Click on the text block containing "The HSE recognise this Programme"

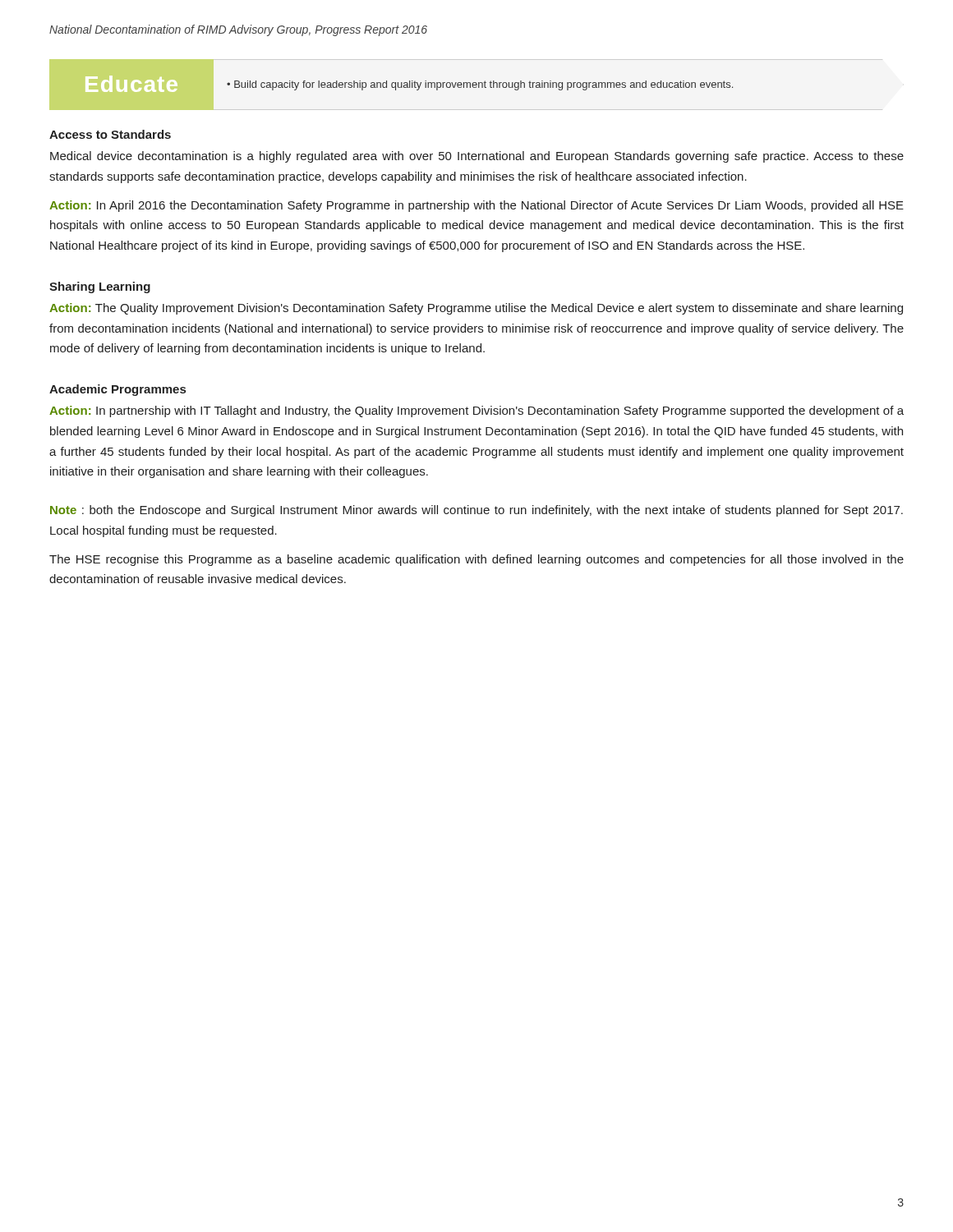click(x=476, y=569)
